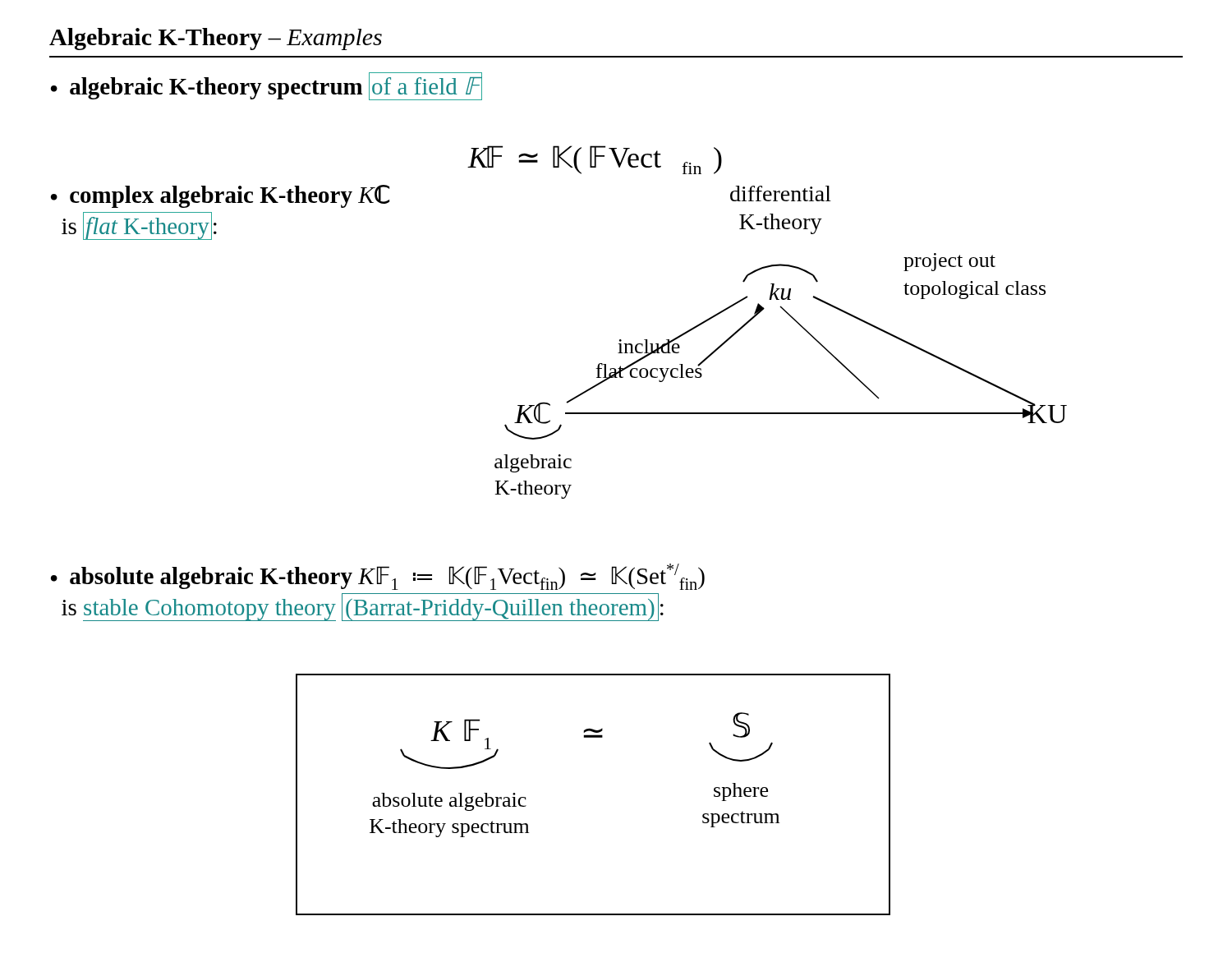Where is the passage that starts "• algebraic K-theory"?
Screen dimensions: 953x1232
[266, 88]
